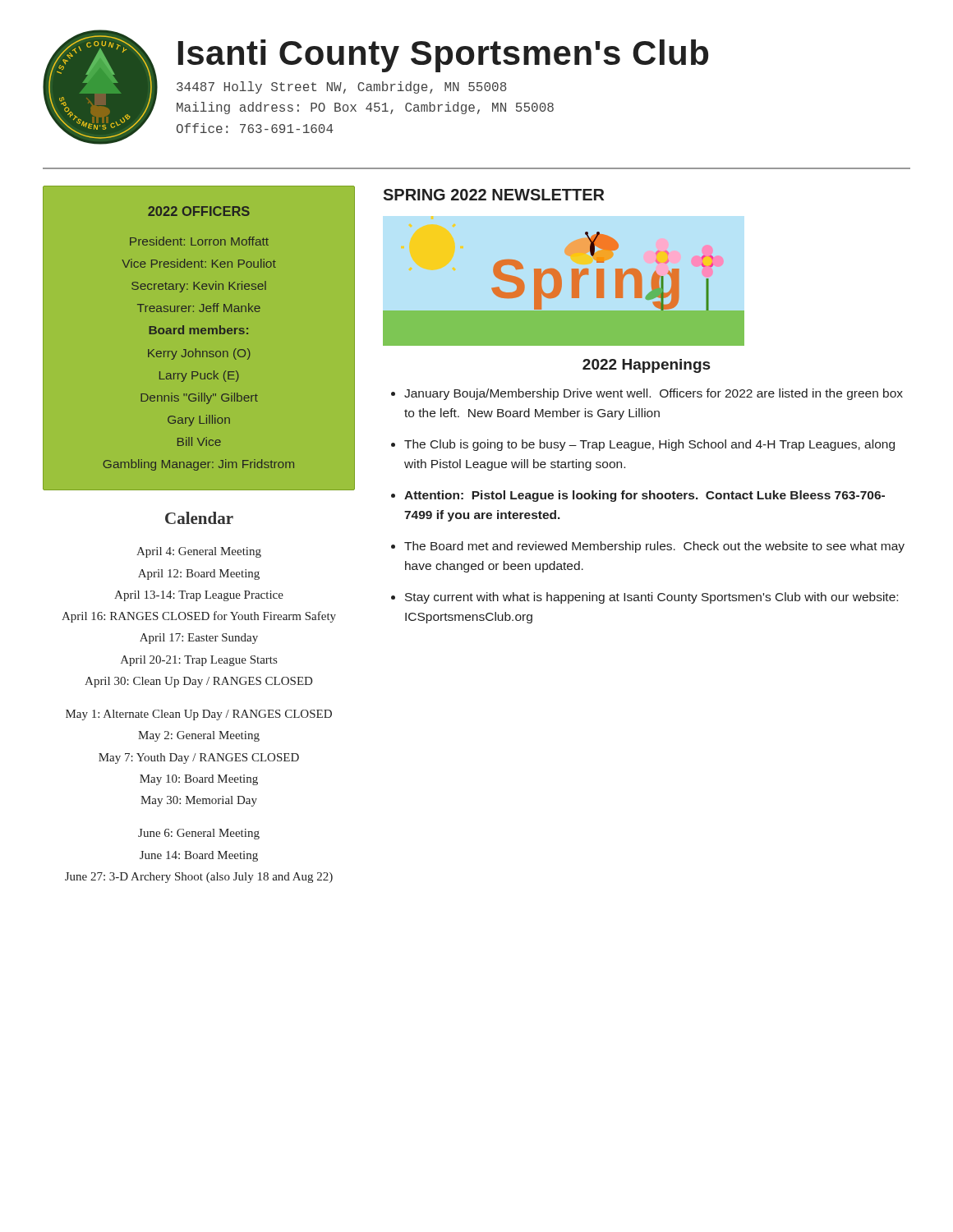Select the title
The image size is (953, 1232).
click(443, 53)
